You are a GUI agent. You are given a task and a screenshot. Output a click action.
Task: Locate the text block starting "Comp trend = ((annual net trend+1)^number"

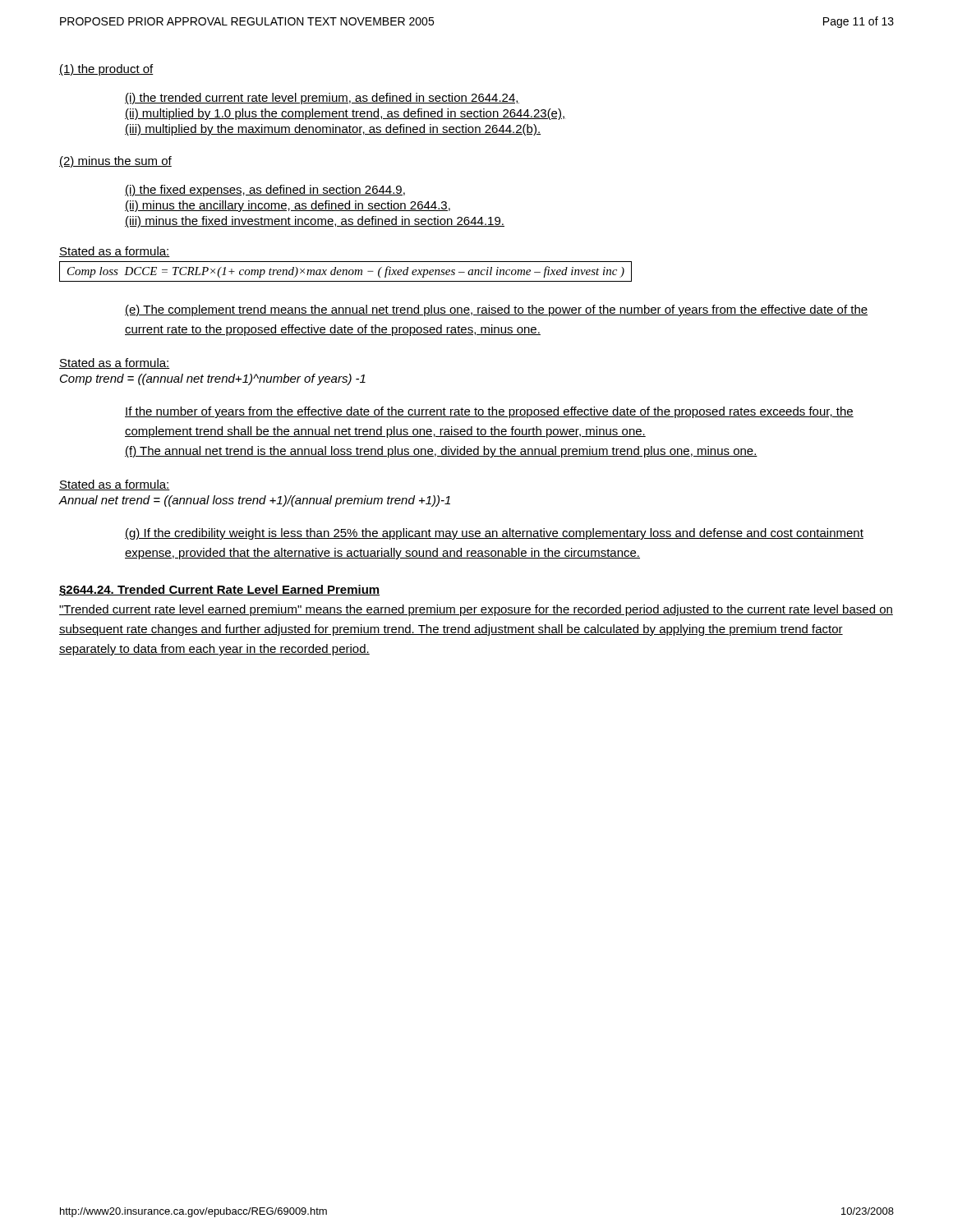[213, 378]
